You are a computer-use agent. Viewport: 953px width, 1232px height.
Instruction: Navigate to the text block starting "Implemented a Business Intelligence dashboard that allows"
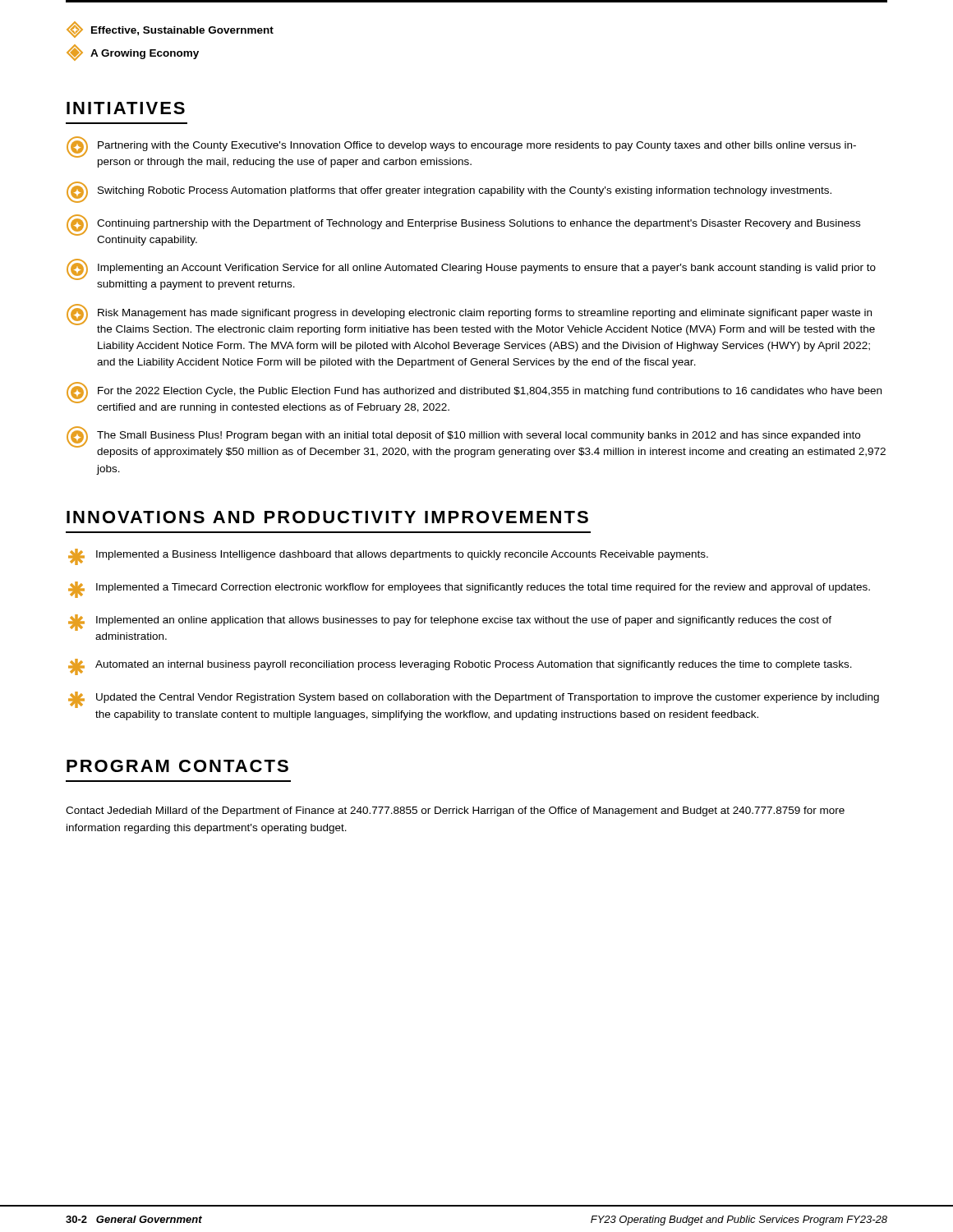pyautogui.click(x=387, y=557)
